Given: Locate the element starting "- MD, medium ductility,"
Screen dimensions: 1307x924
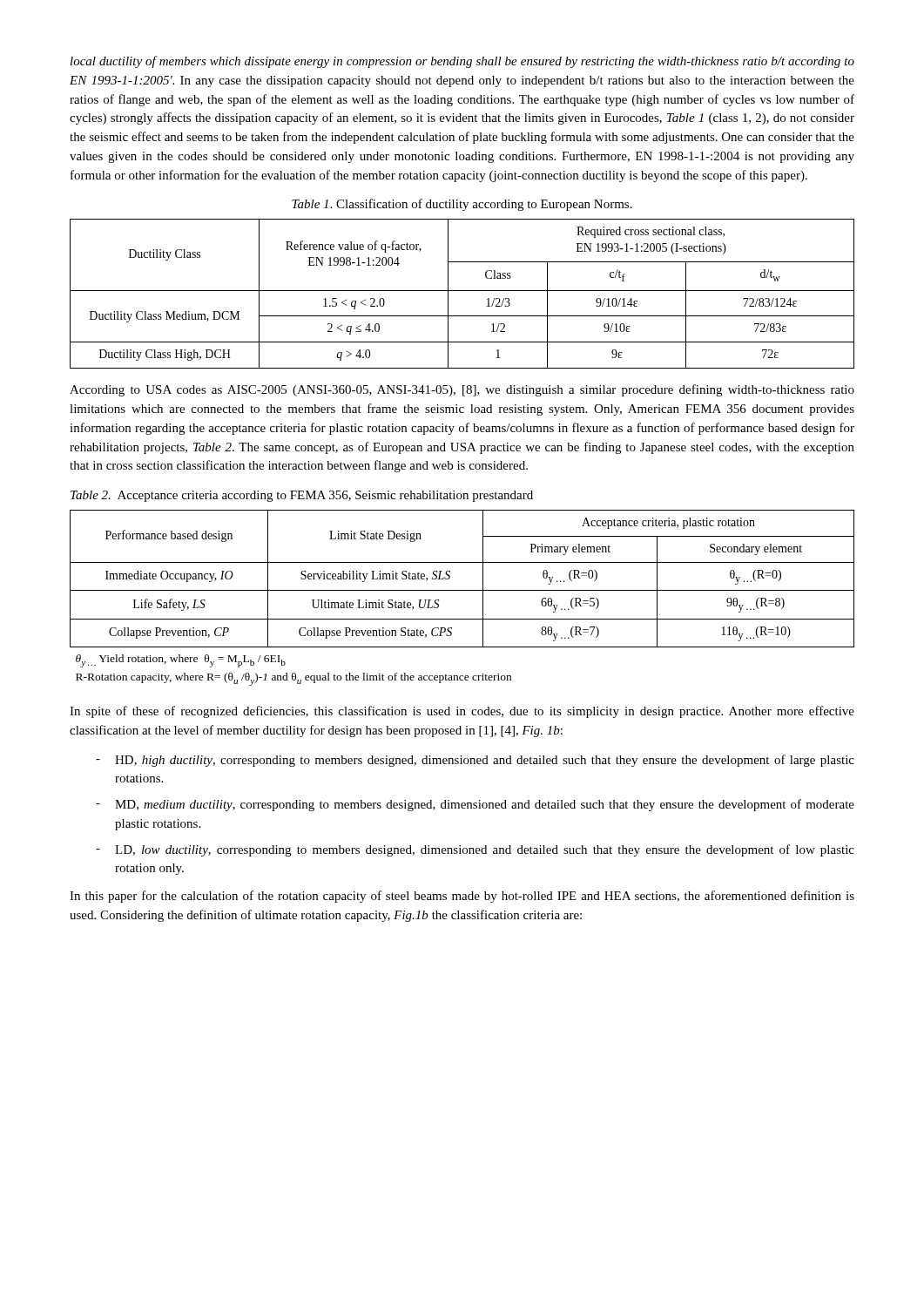Looking at the screenshot, I should pyautogui.click(x=475, y=815).
